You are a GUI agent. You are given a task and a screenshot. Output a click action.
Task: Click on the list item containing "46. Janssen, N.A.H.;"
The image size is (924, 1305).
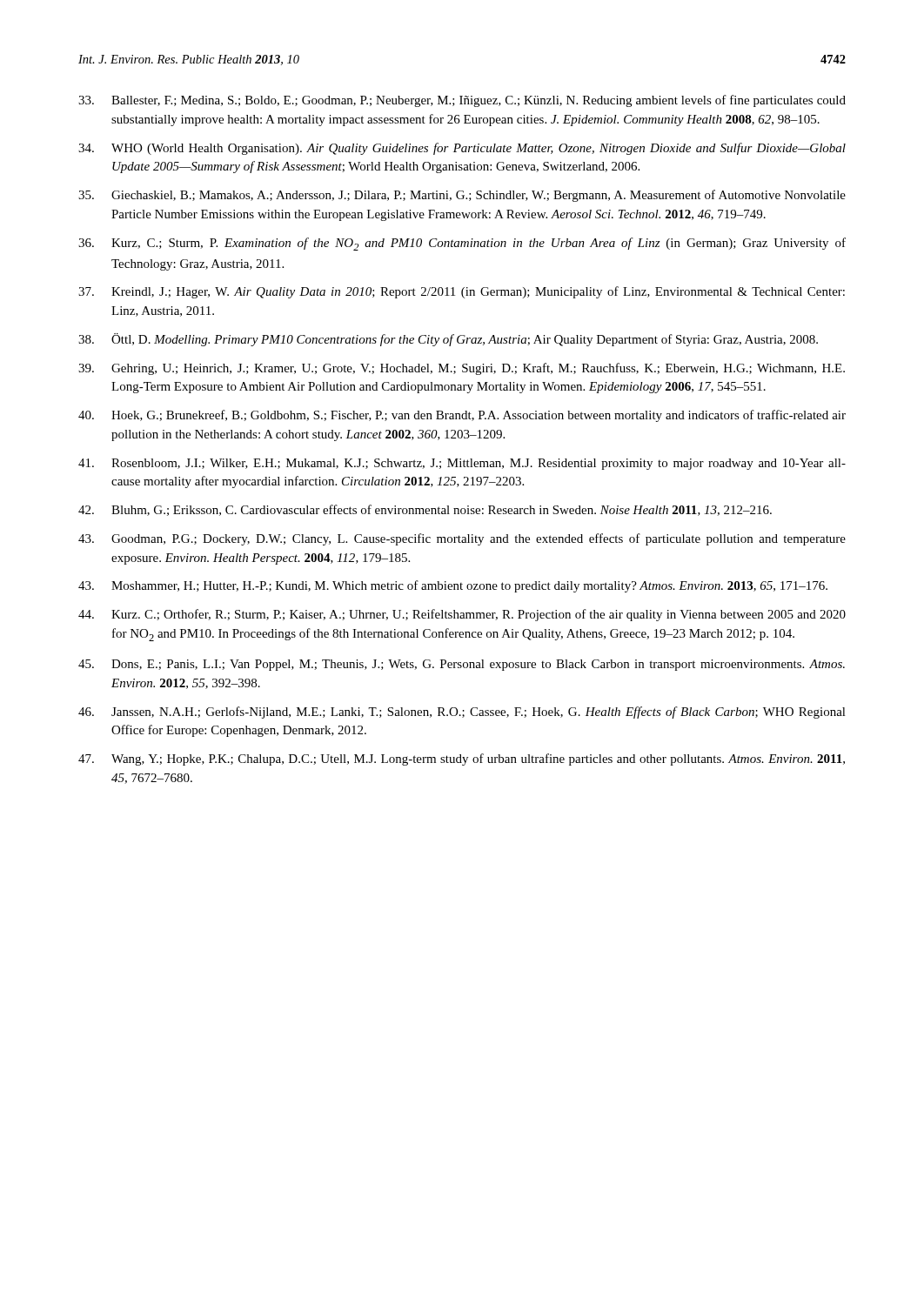coord(462,721)
